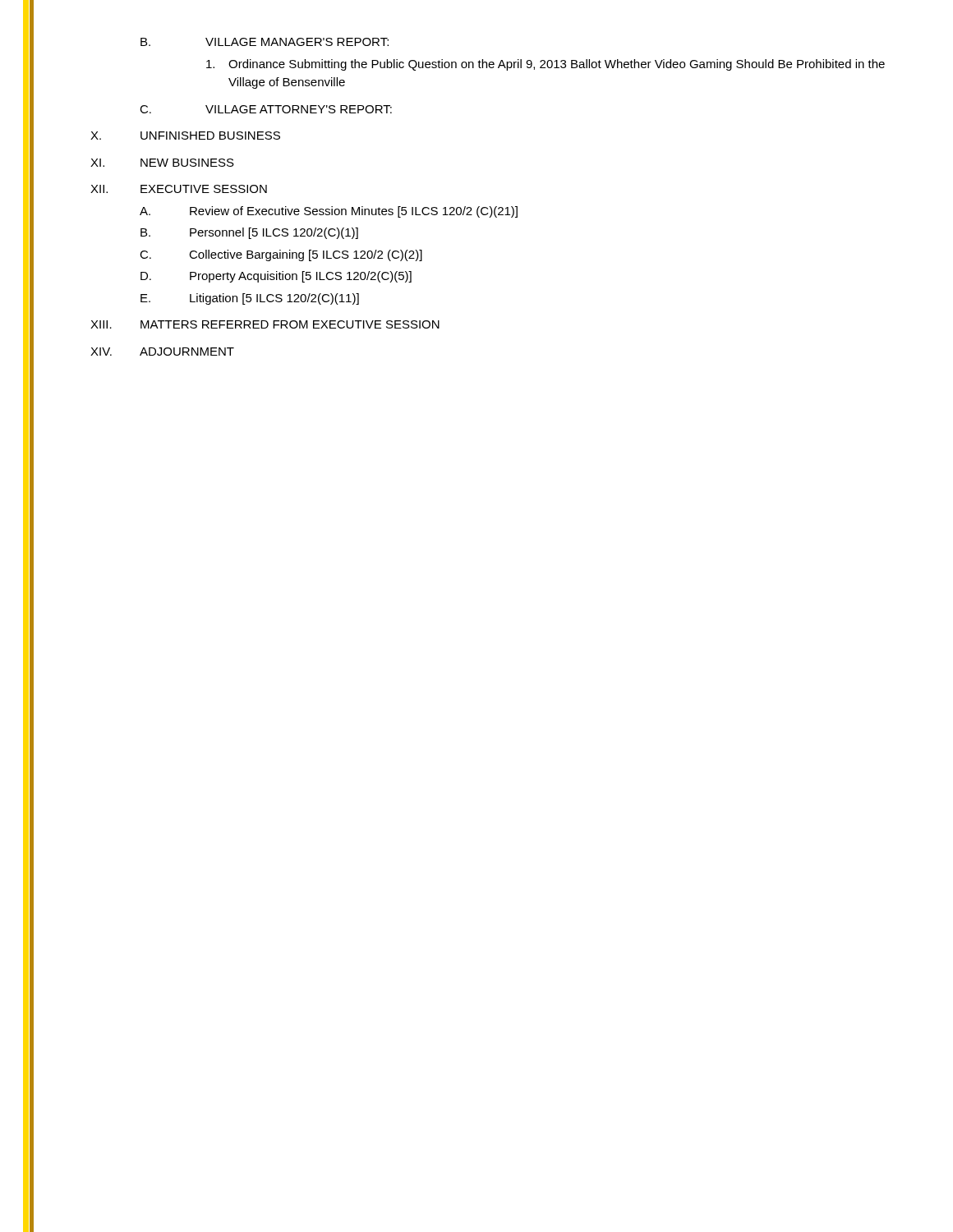Navigate to the text starting "D. Property Acquisition [5 ILCS"

pyautogui.click(x=276, y=277)
